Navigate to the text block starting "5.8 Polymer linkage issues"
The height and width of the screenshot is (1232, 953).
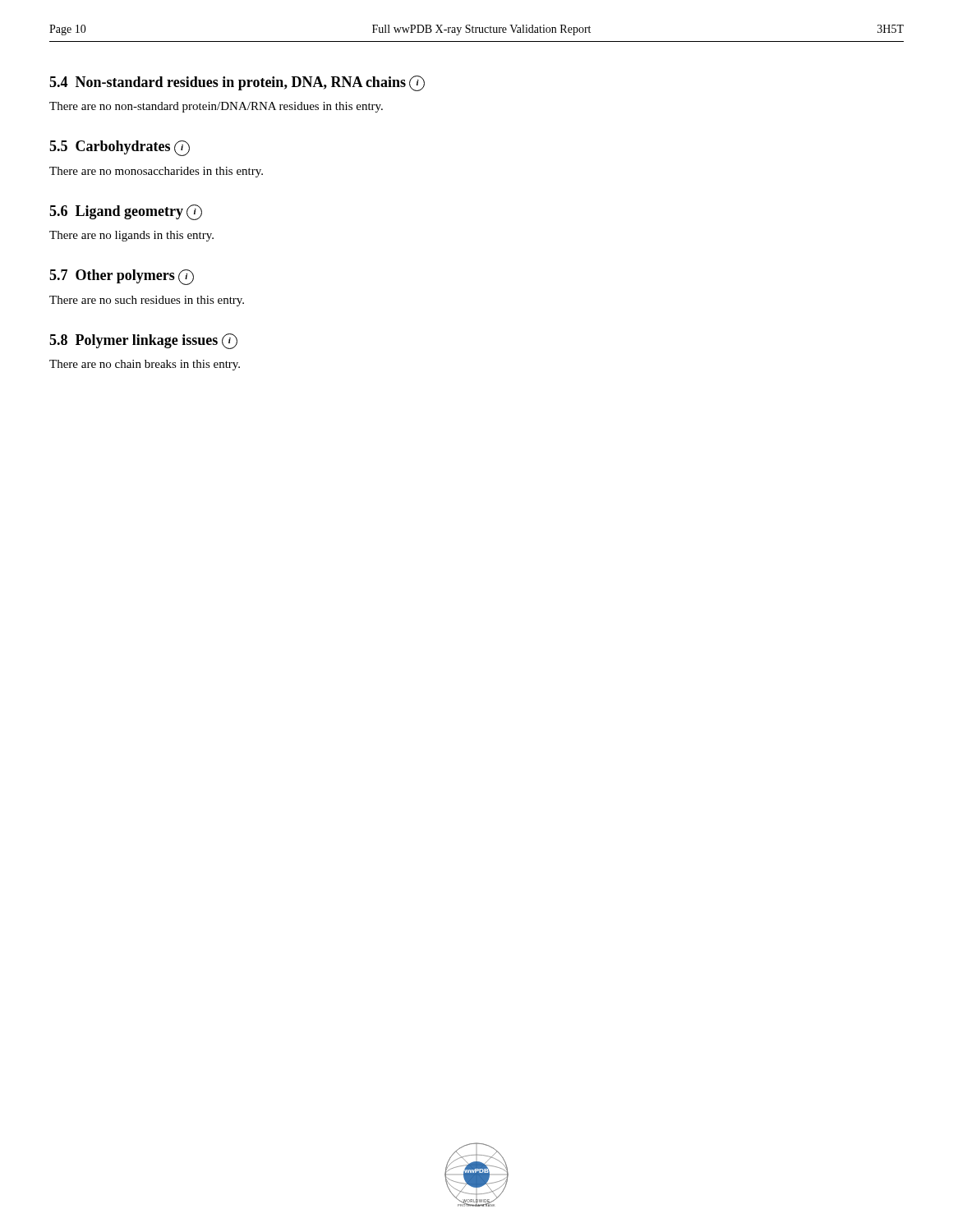pos(143,340)
